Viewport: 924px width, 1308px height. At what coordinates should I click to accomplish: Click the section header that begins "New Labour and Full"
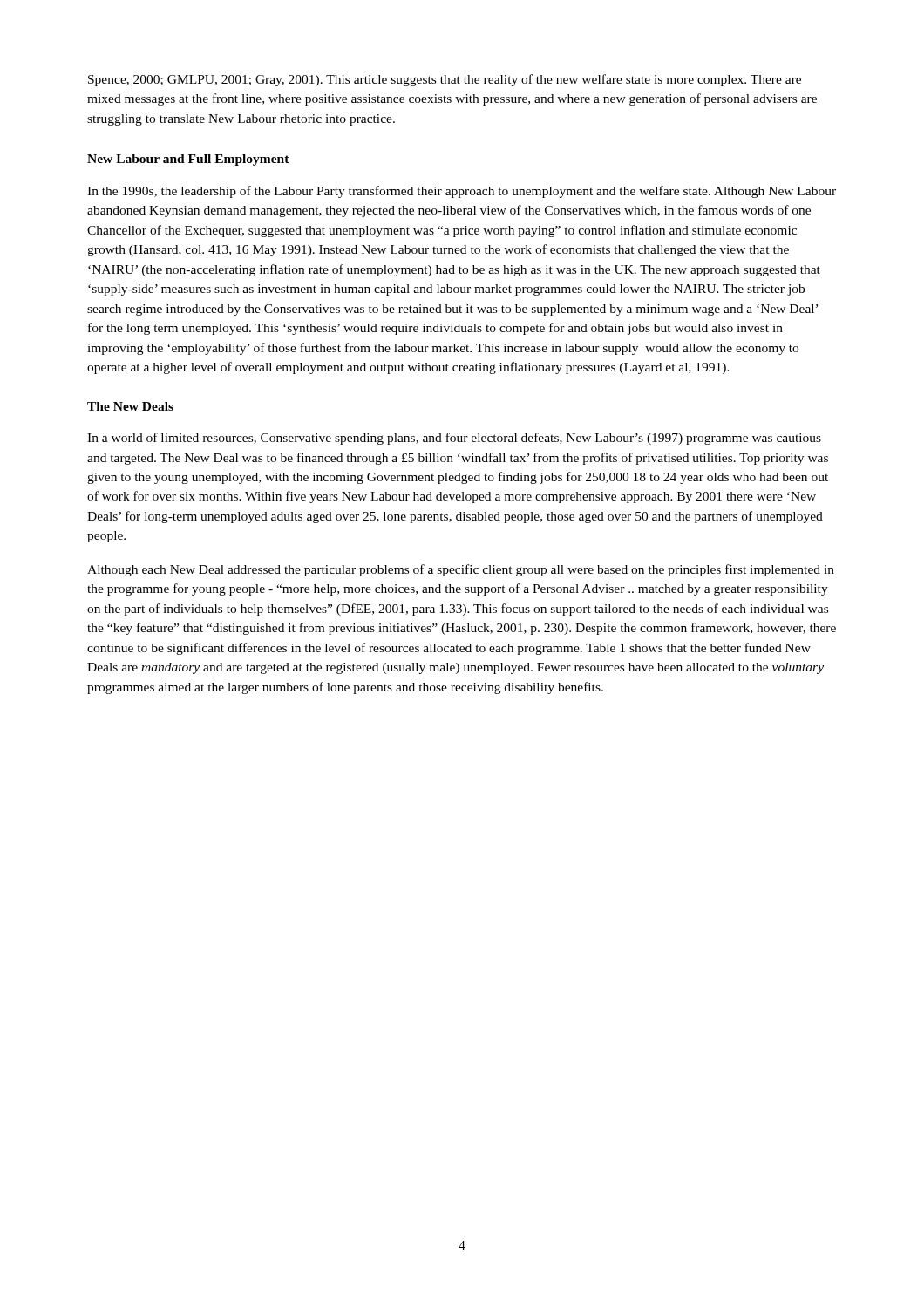point(188,159)
